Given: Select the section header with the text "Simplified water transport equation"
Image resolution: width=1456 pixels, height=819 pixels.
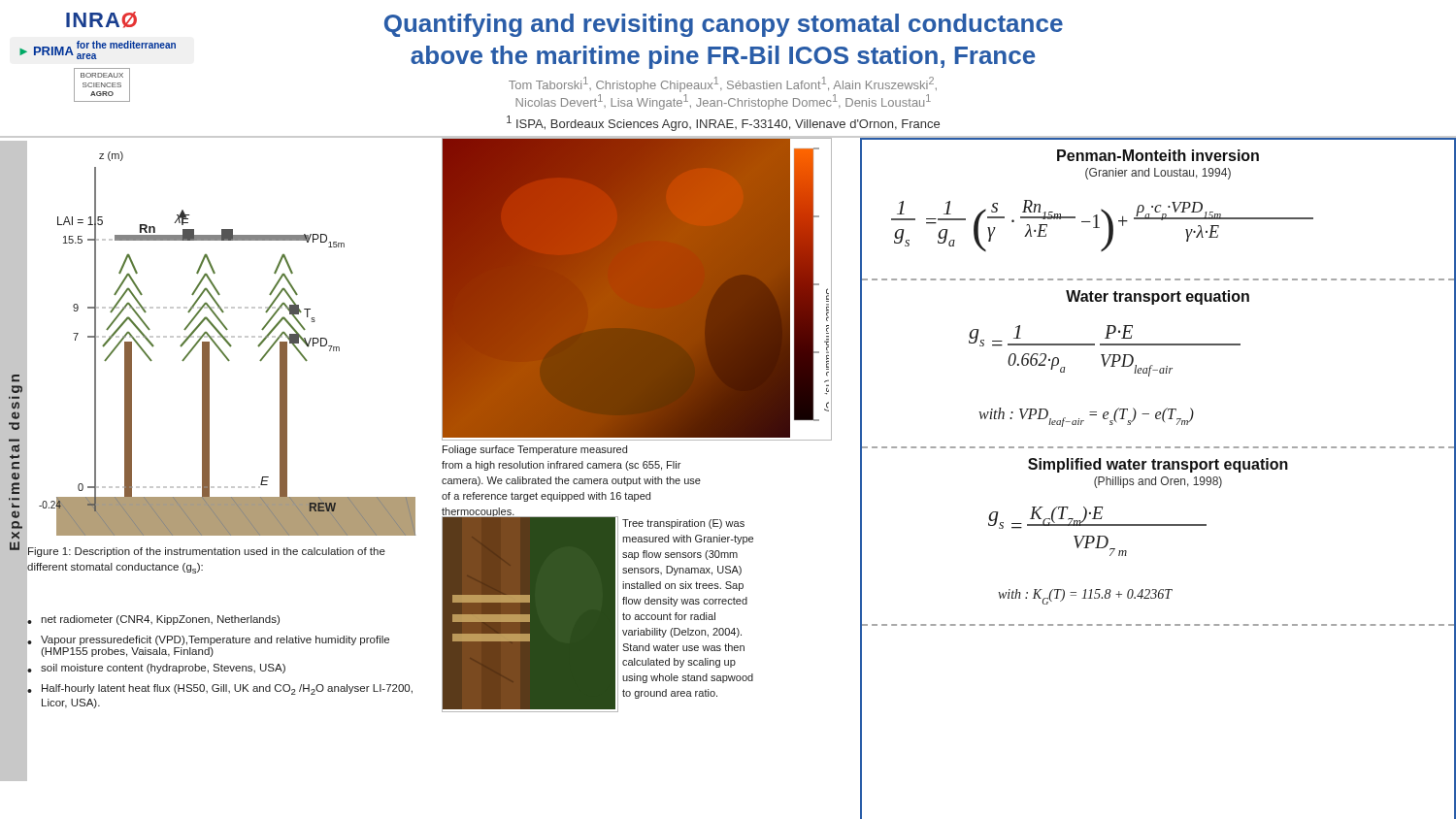Looking at the screenshot, I should [x=1158, y=464].
